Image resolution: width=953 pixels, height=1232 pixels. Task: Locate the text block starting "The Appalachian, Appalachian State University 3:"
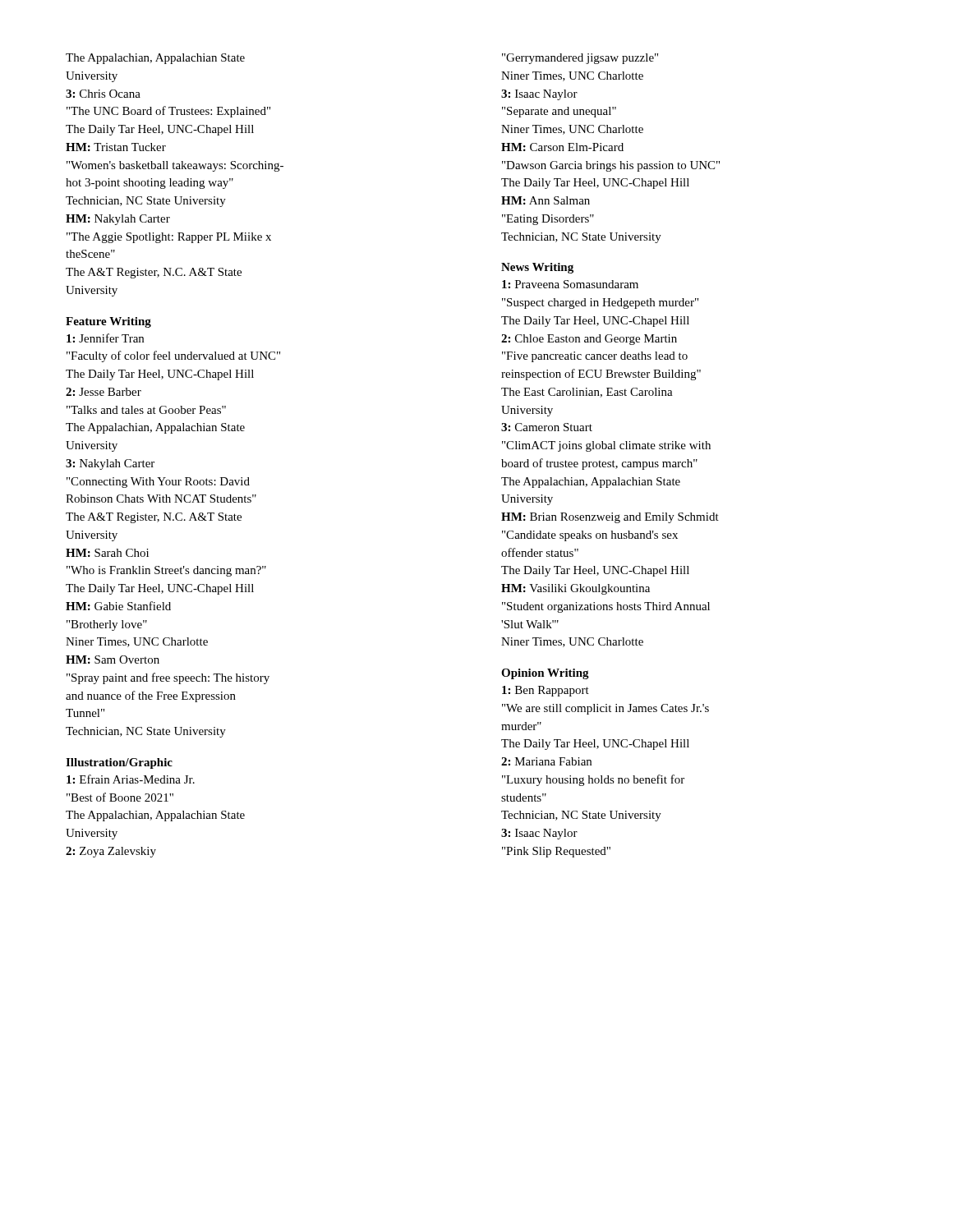(x=259, y=174)
